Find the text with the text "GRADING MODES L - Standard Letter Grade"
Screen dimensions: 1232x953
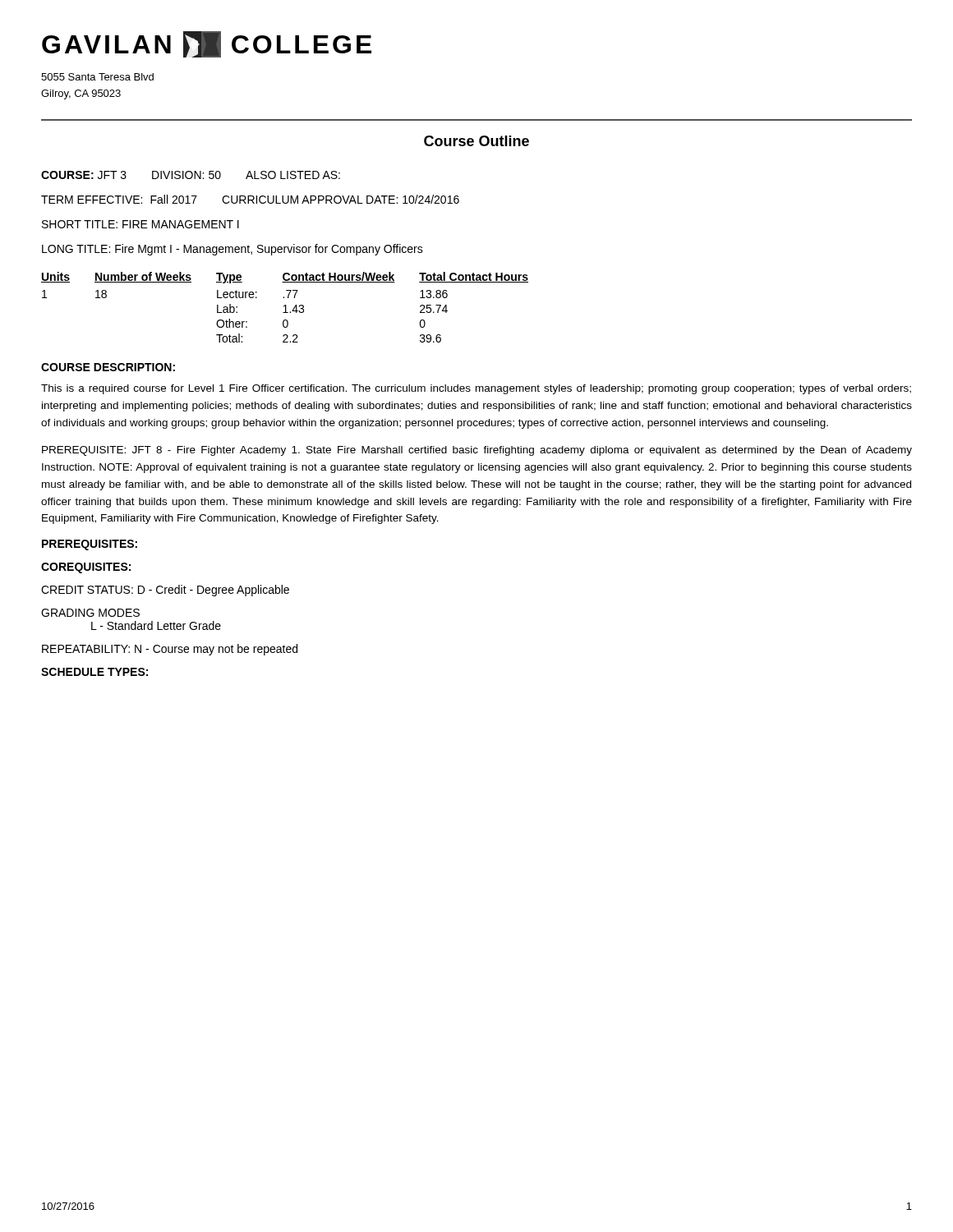(x=131, y=620)
